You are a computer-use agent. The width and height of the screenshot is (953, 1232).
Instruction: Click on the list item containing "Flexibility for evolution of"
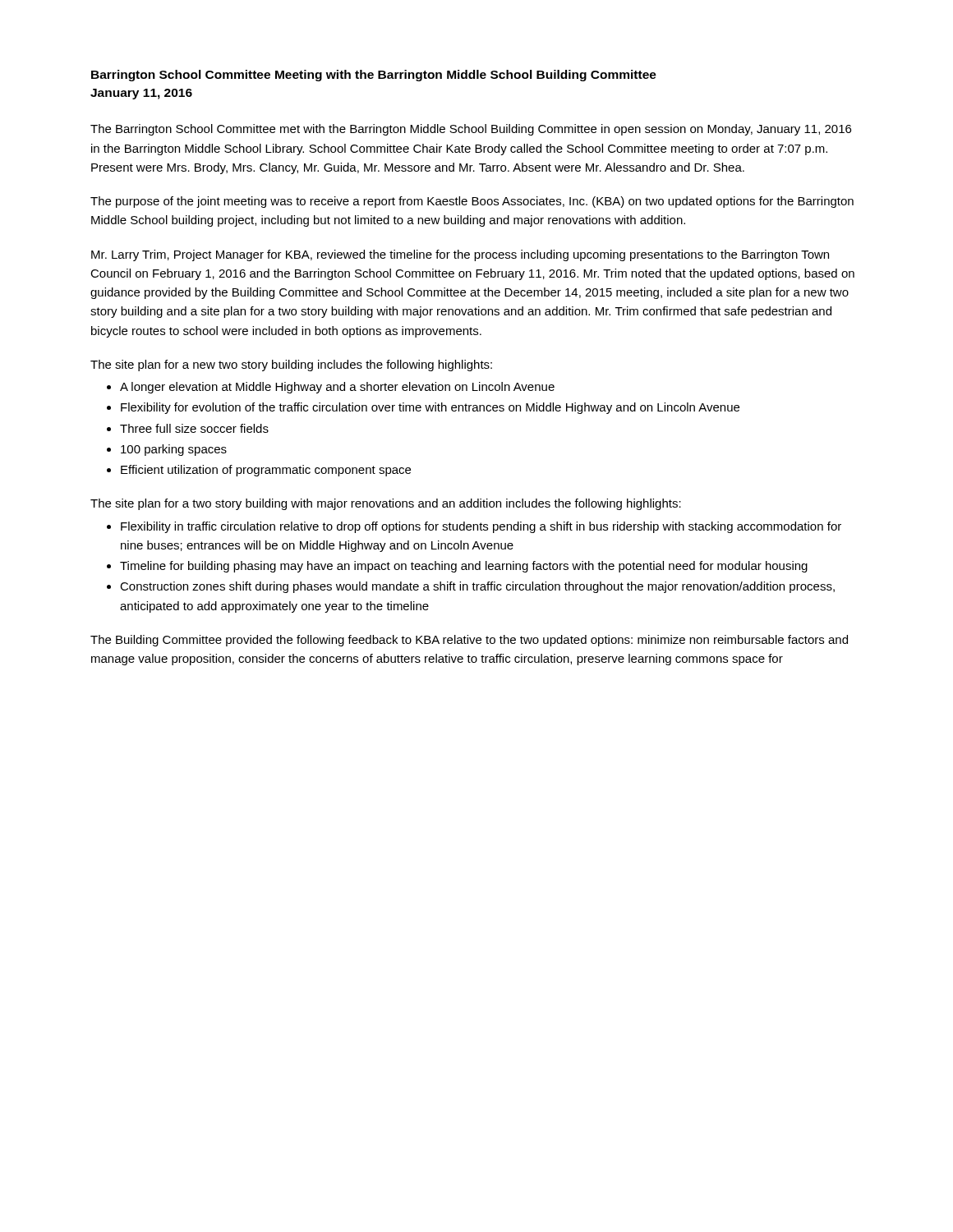click(x=430, y=407)
